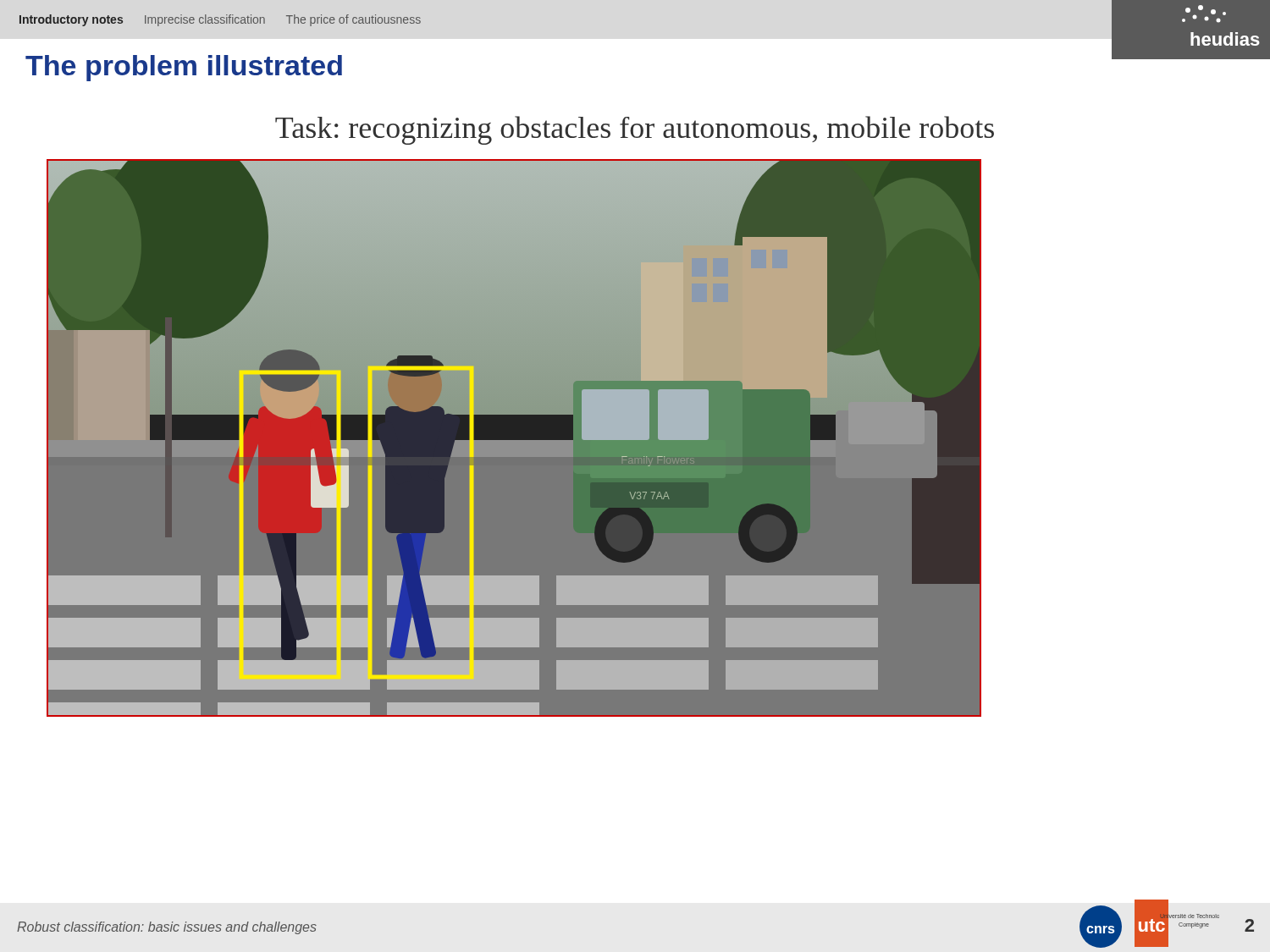
Task: Navigate to the text block starting "The problem illustrated"
Action: 185,65
